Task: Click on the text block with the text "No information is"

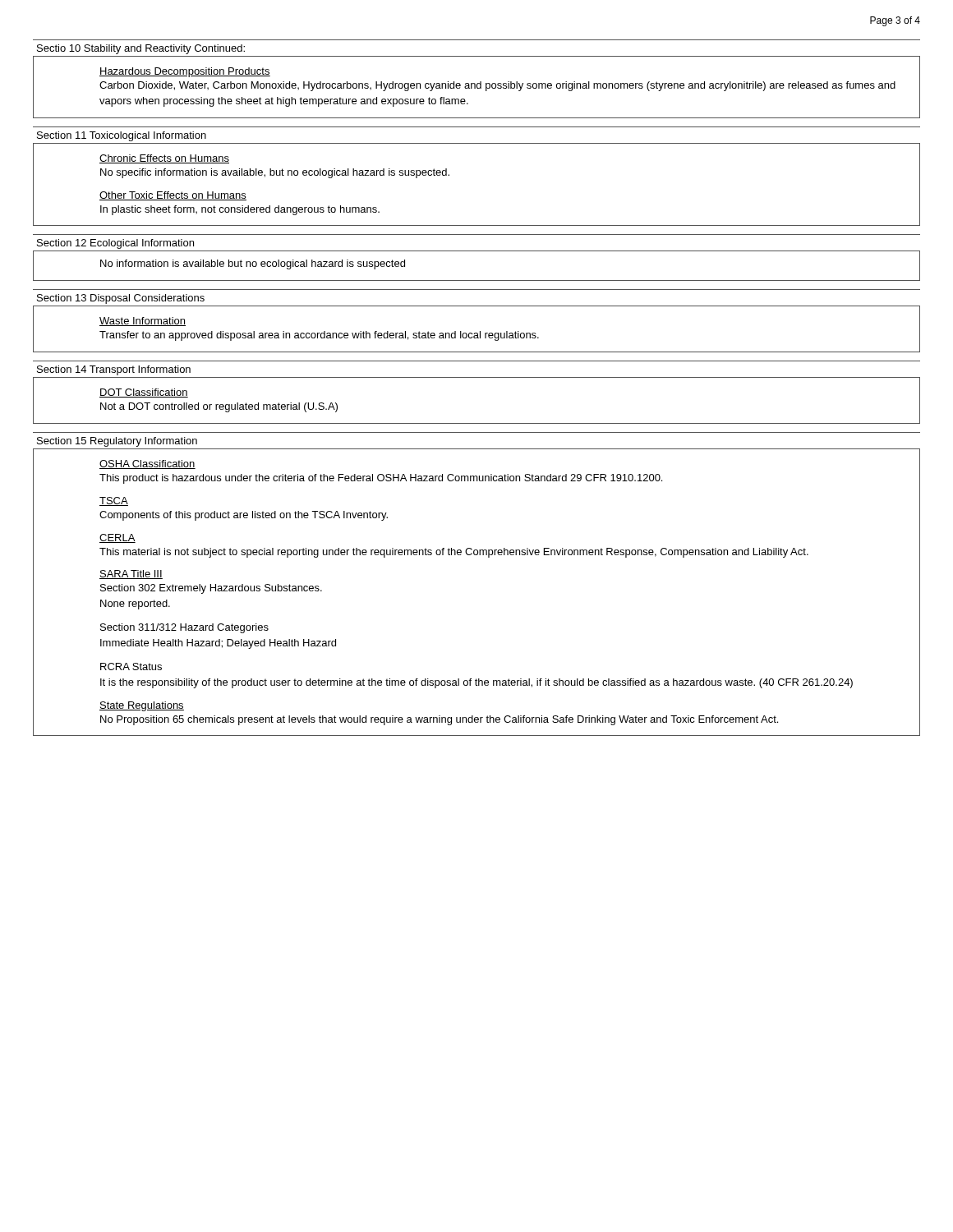Action: (x=253, y=264)
